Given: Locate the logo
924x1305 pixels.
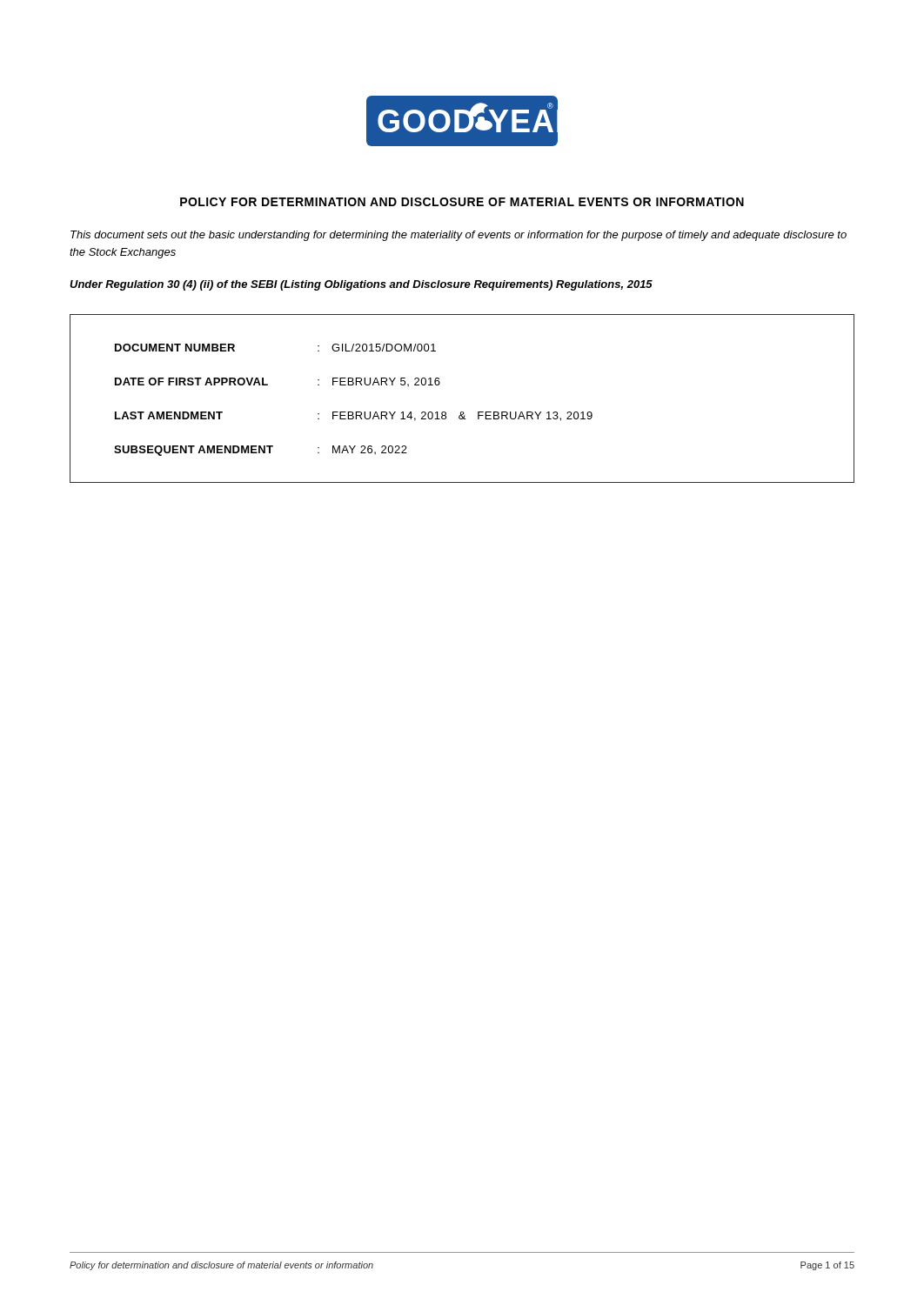Looking at the screenshot, I should coord(462,124).
